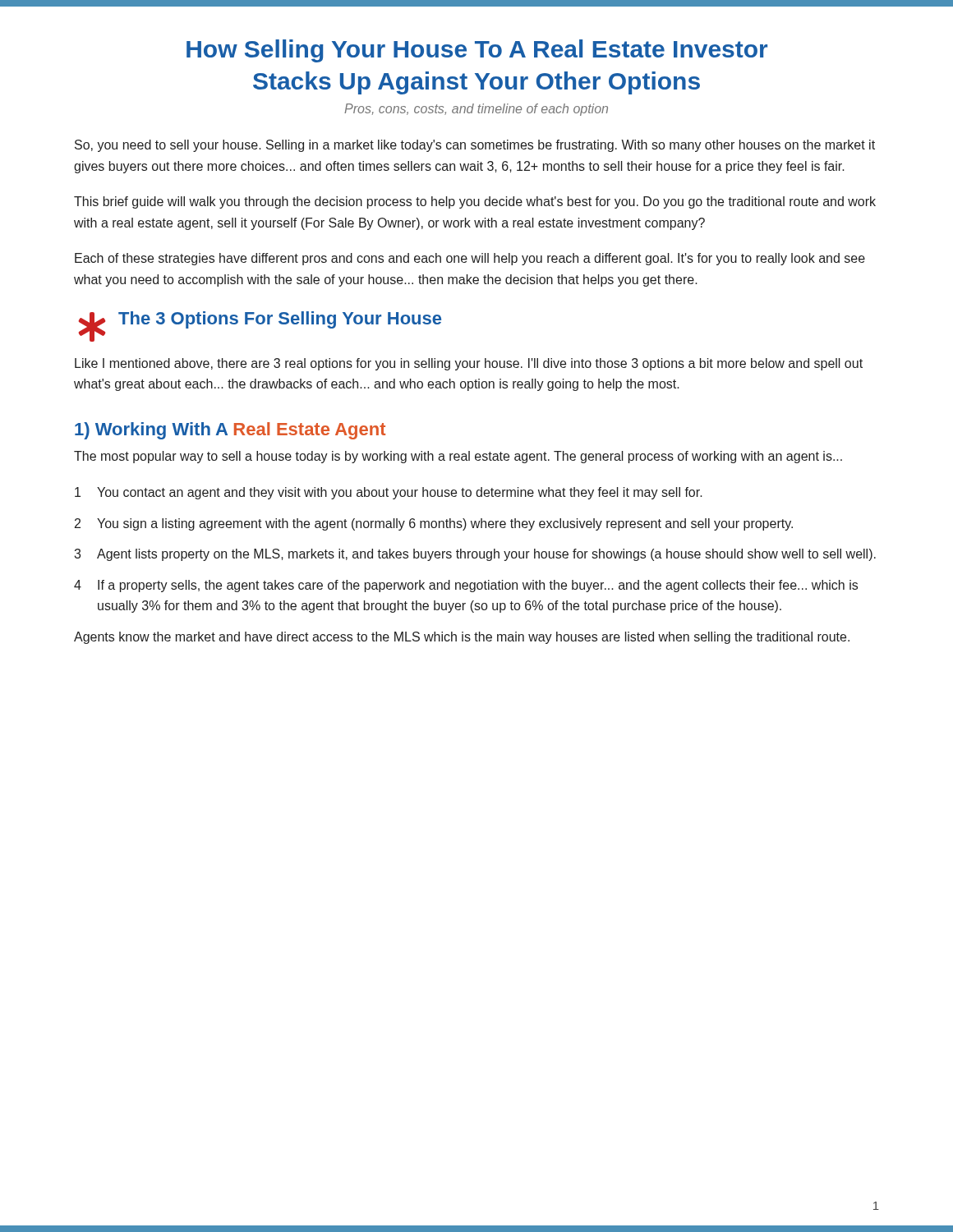This screenshot has height=1232, width=953.
Task: Point to the block beginning "Like I mentioned above, there are 3 real"
Action: point(468,374)
